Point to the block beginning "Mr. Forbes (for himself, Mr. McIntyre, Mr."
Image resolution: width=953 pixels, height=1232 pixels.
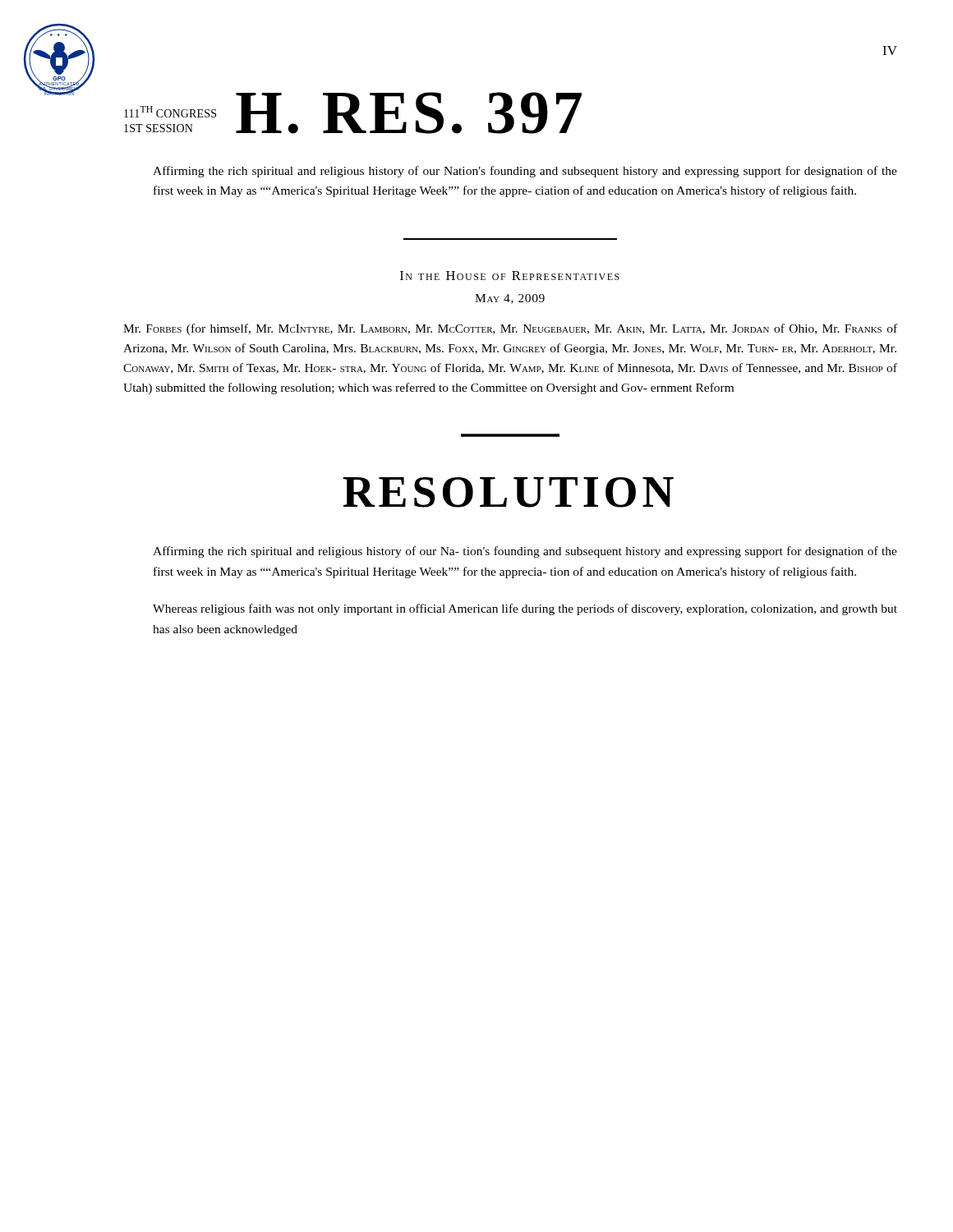click(x=510, y=358)
